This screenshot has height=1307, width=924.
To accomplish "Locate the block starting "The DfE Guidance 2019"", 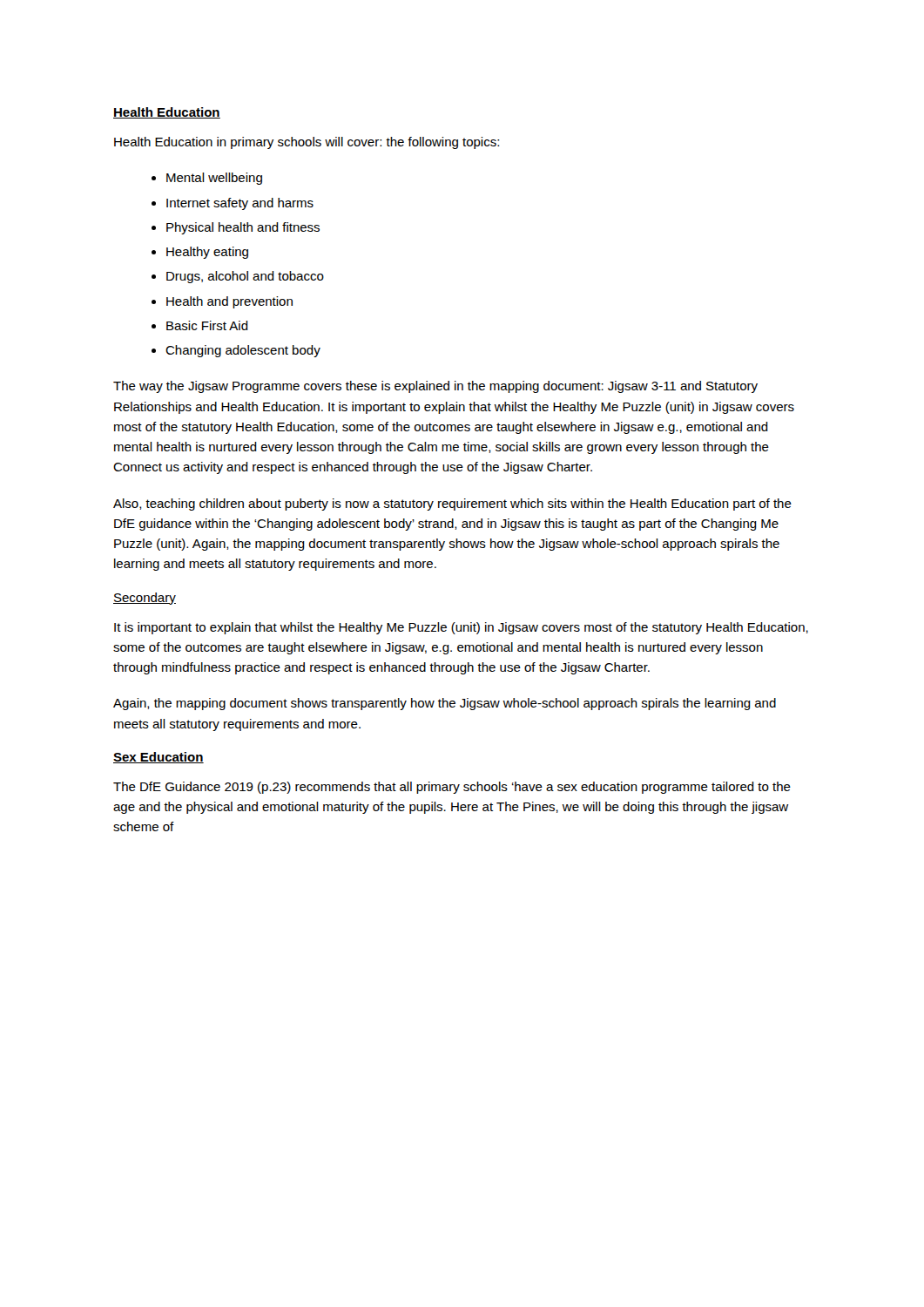I will coord(452,806).
